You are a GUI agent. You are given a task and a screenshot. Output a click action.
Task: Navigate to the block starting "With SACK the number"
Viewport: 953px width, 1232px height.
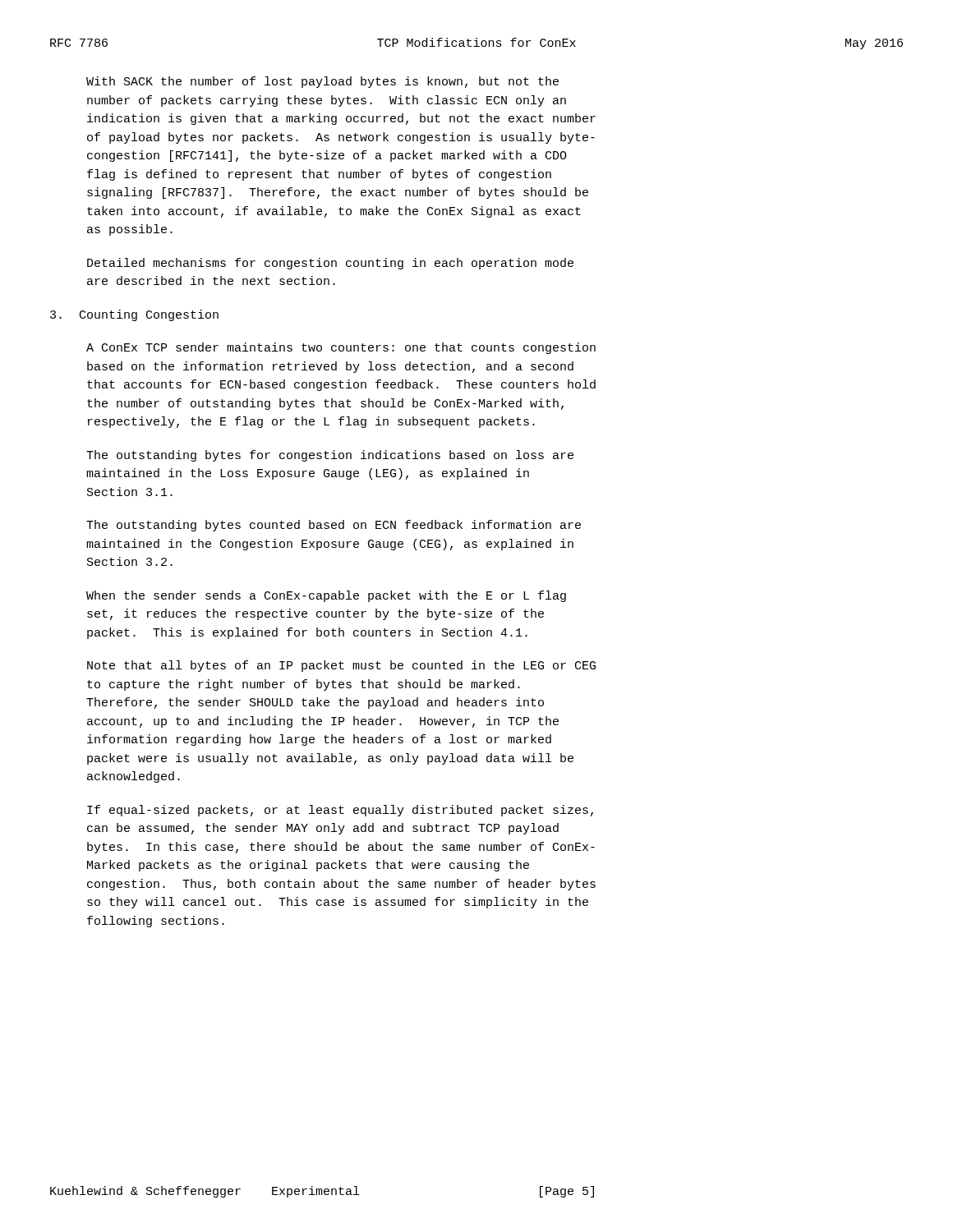pyautogui.click(x=341, y=156)
